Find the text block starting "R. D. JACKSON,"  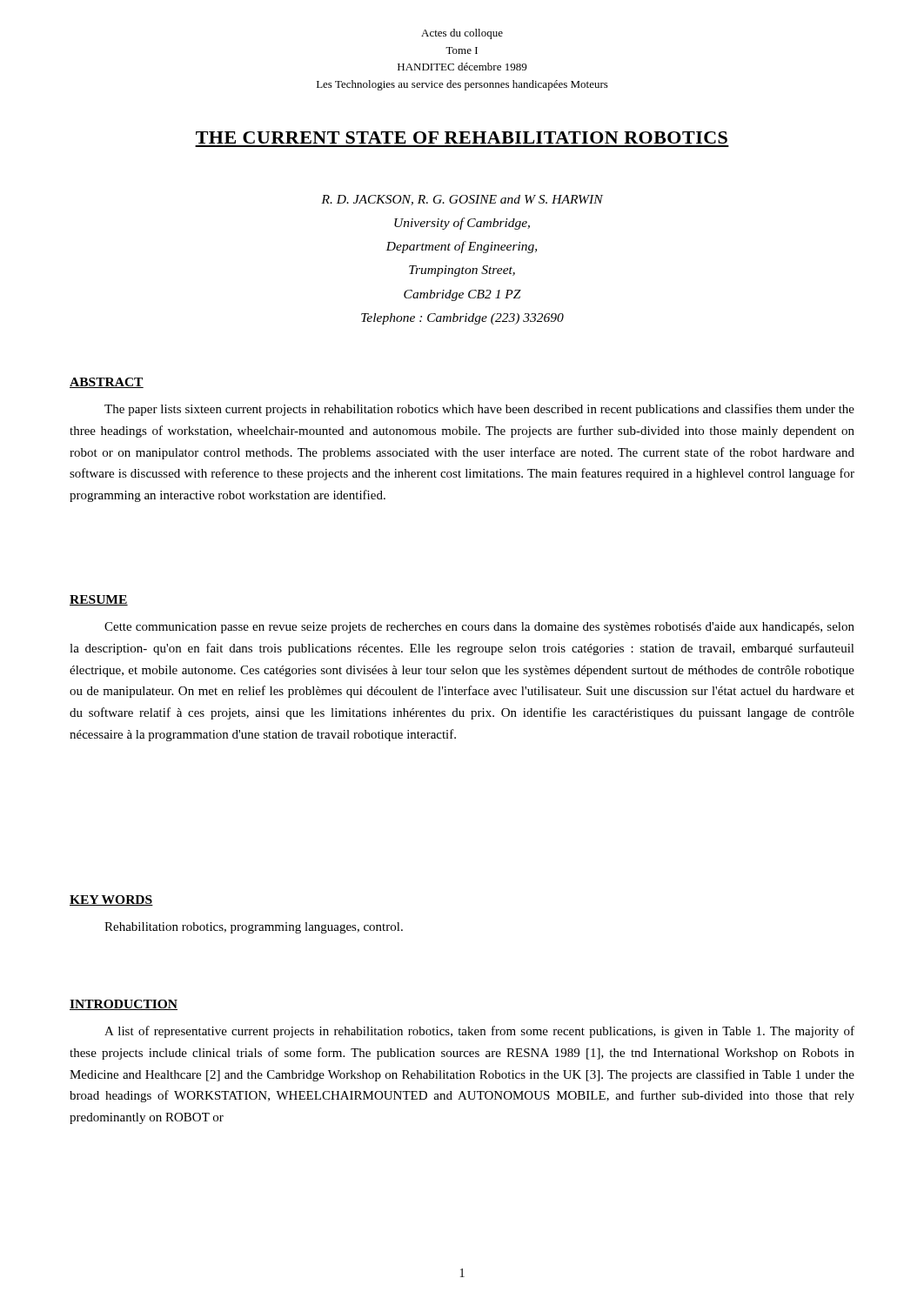tap(462, 258)
